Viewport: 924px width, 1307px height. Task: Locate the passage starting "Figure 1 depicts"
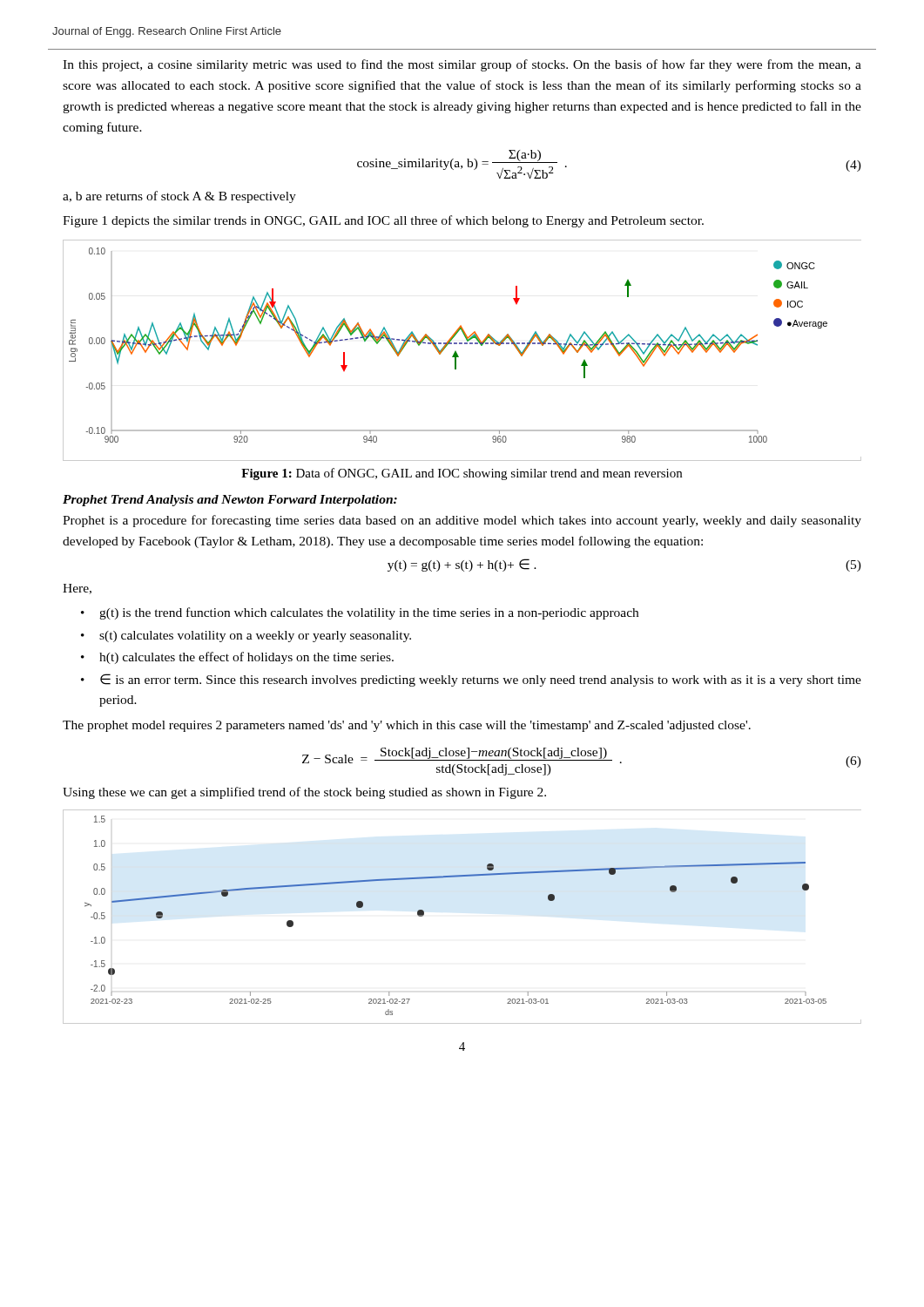384,220
